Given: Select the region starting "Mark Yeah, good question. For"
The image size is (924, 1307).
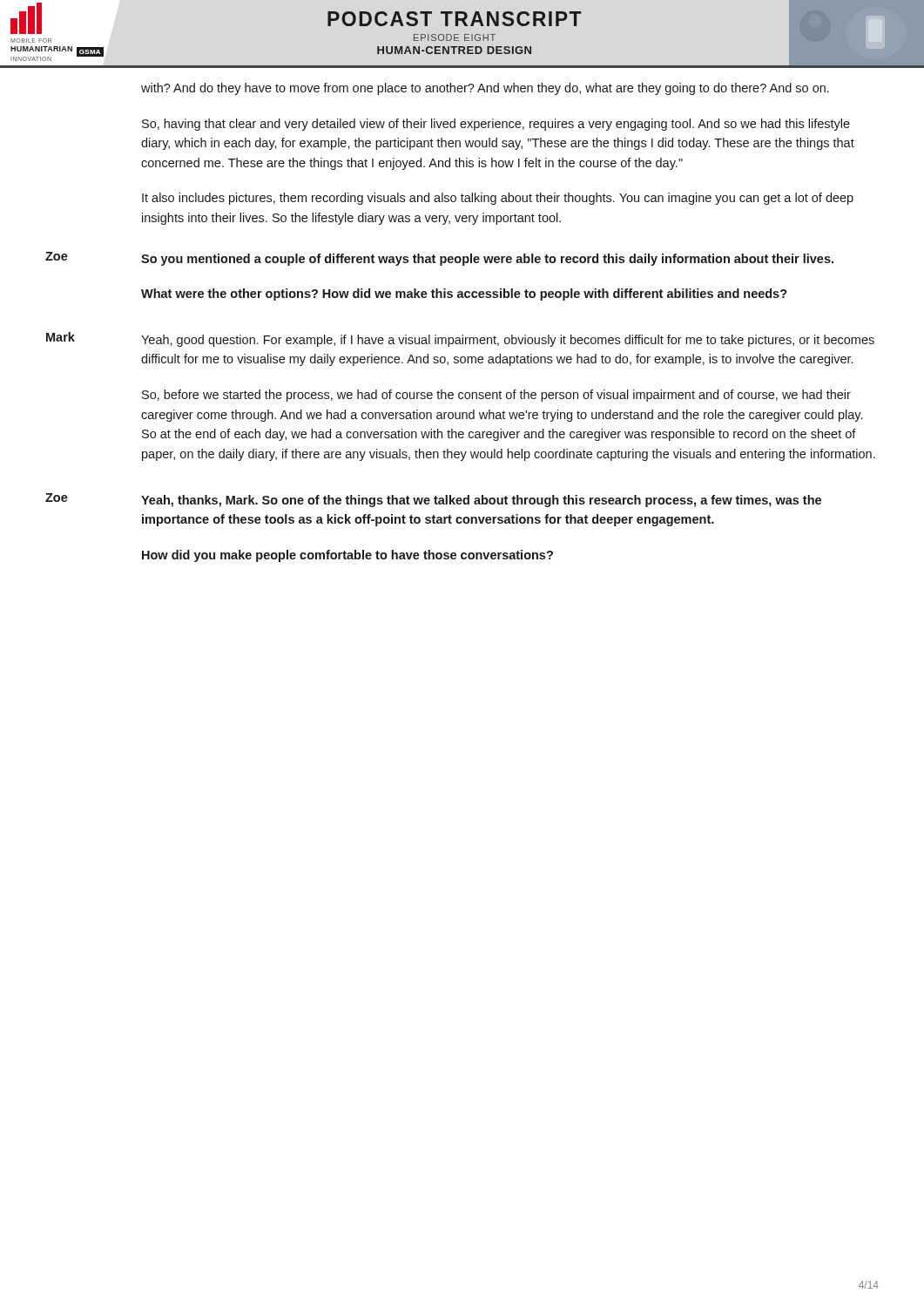Looking at the screenshot, I should pos(462,410).
